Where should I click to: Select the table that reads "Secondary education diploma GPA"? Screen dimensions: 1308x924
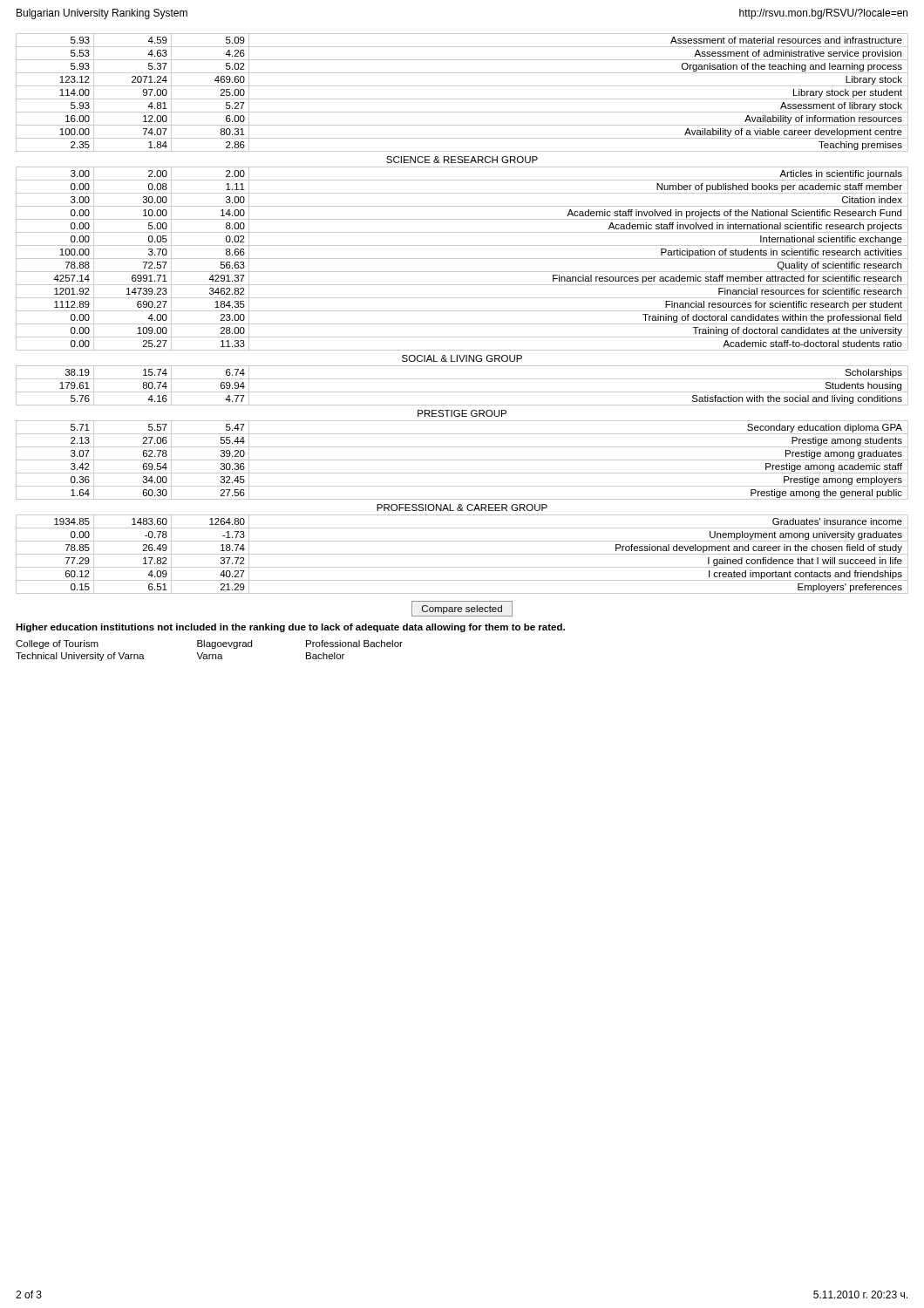[462, 312]
